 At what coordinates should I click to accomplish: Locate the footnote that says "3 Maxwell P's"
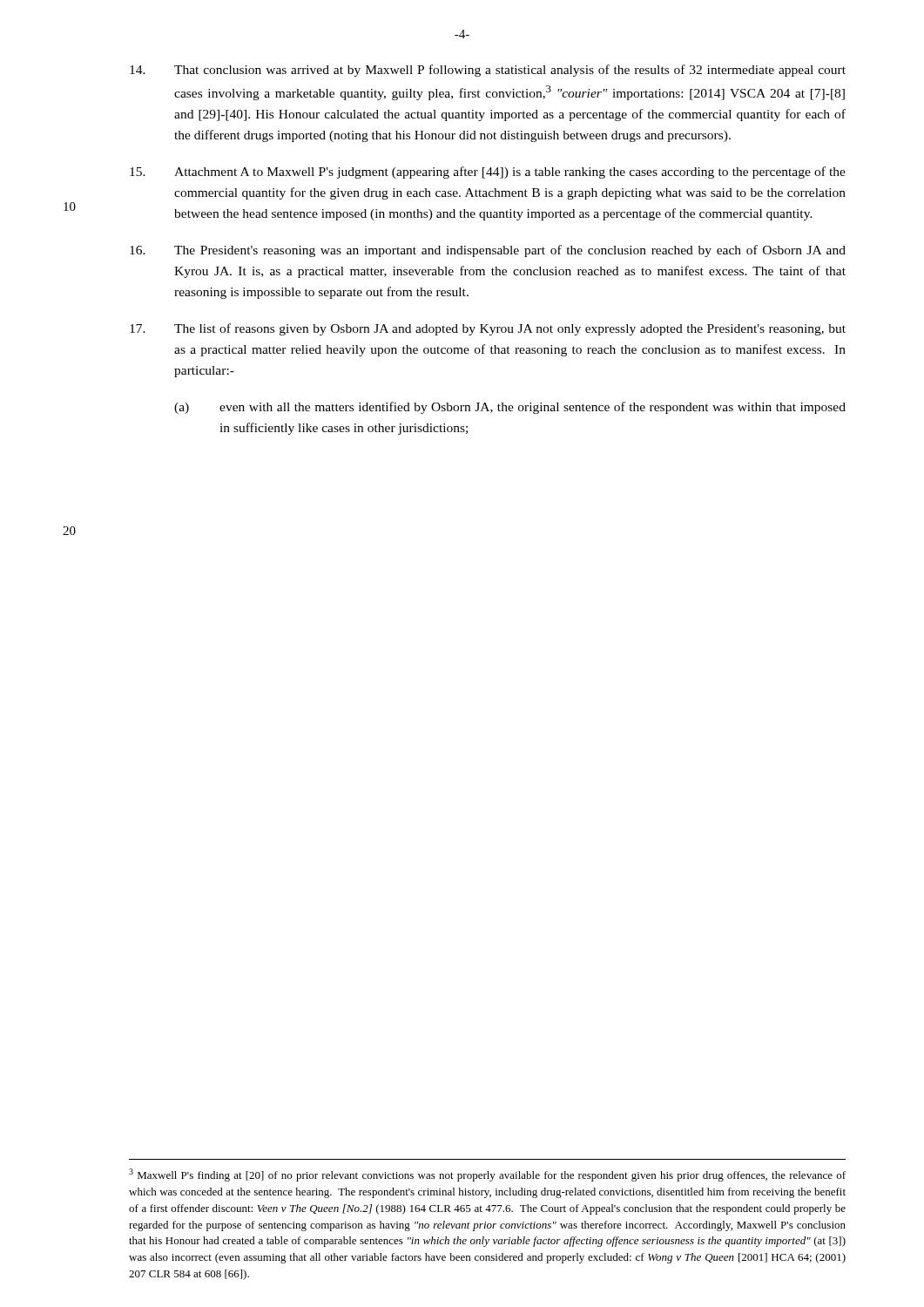(487, 1224)
